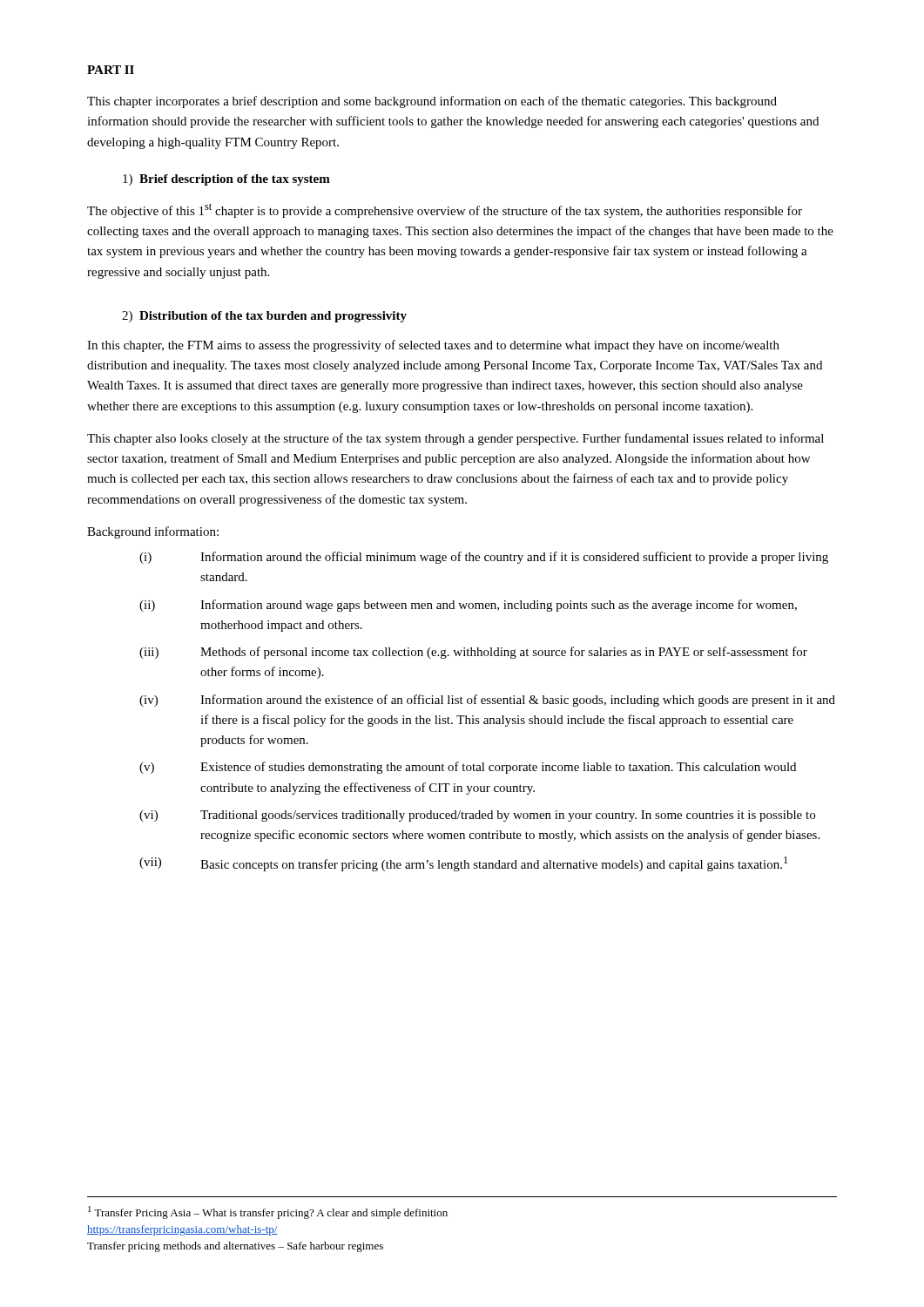The image size is (924, 1307).
Task: Point to the block beginning "(iv) Information around the"
Action: point(462,720)
